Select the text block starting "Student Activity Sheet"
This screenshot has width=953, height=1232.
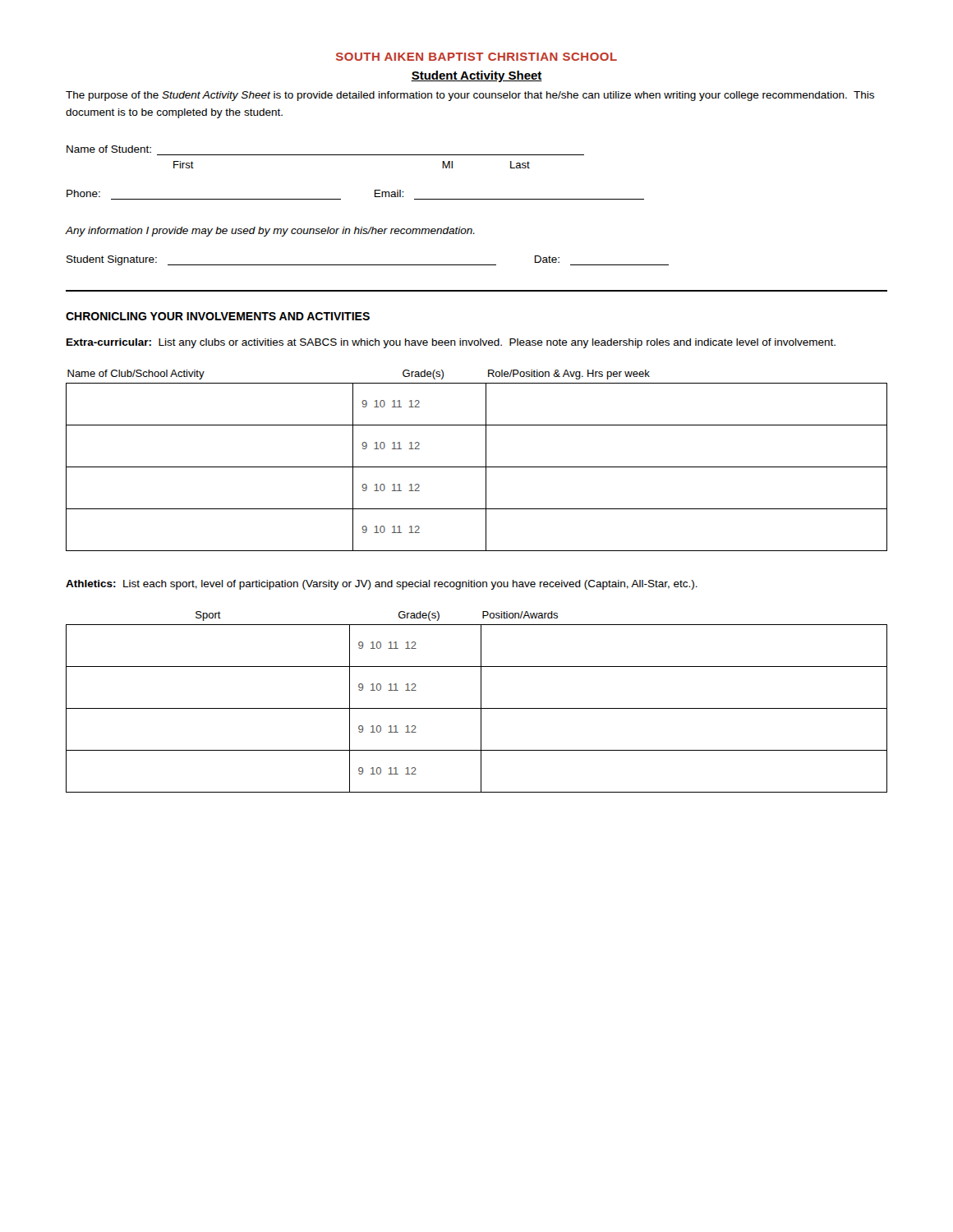pos(476,75)
